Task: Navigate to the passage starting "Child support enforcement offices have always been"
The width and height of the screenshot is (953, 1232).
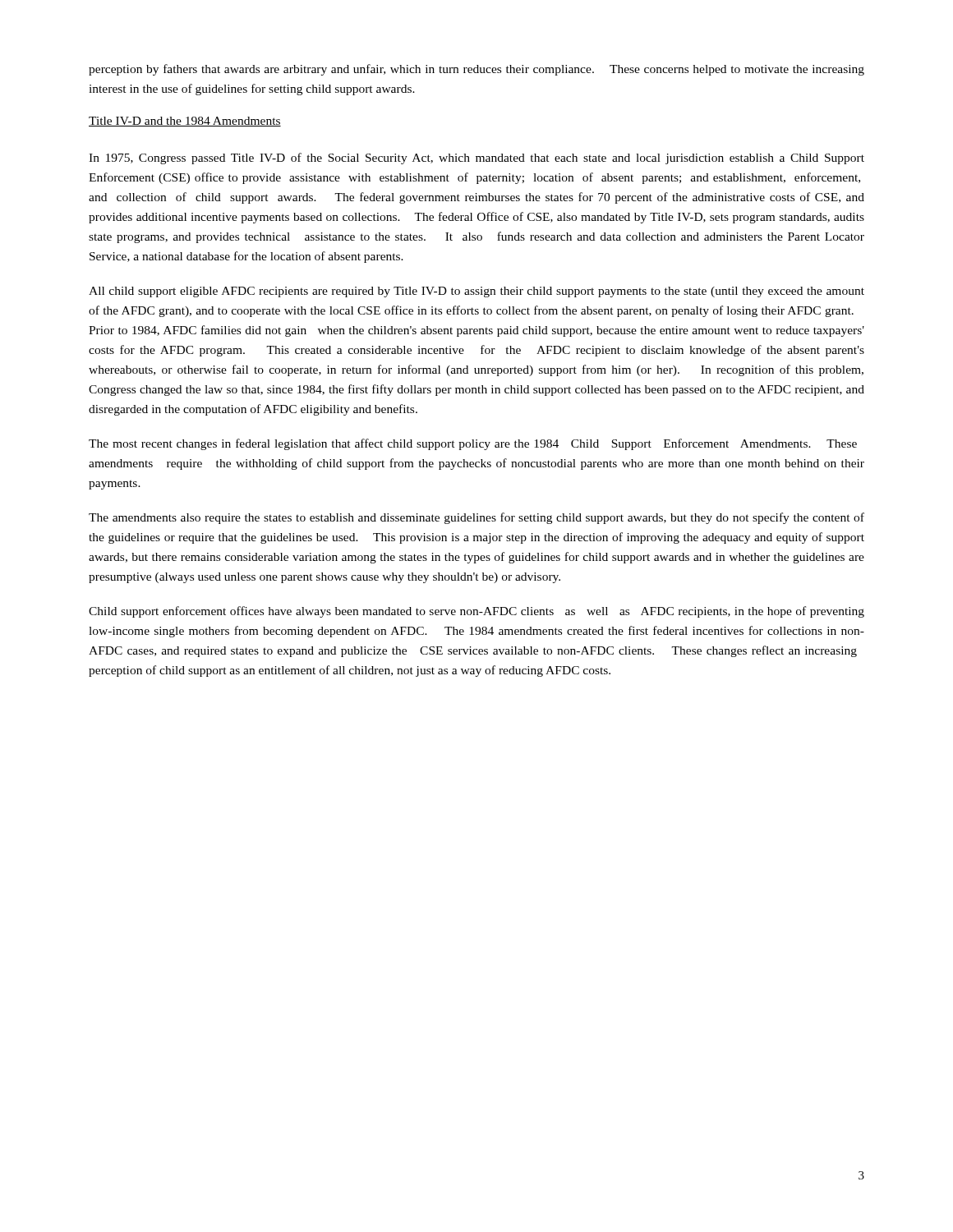Action: click(476, 641)
